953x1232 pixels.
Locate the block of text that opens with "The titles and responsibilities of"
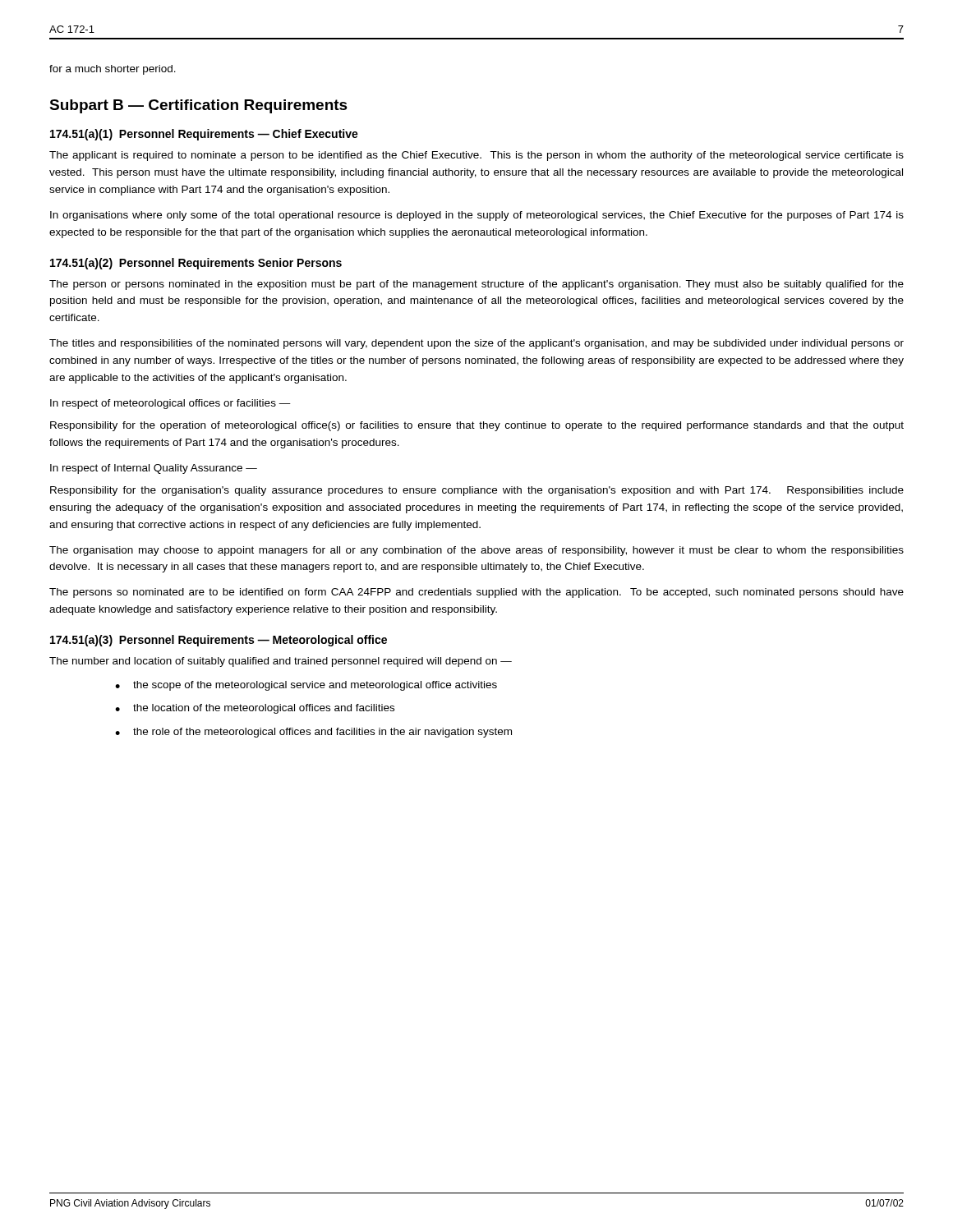coord(476,360)
